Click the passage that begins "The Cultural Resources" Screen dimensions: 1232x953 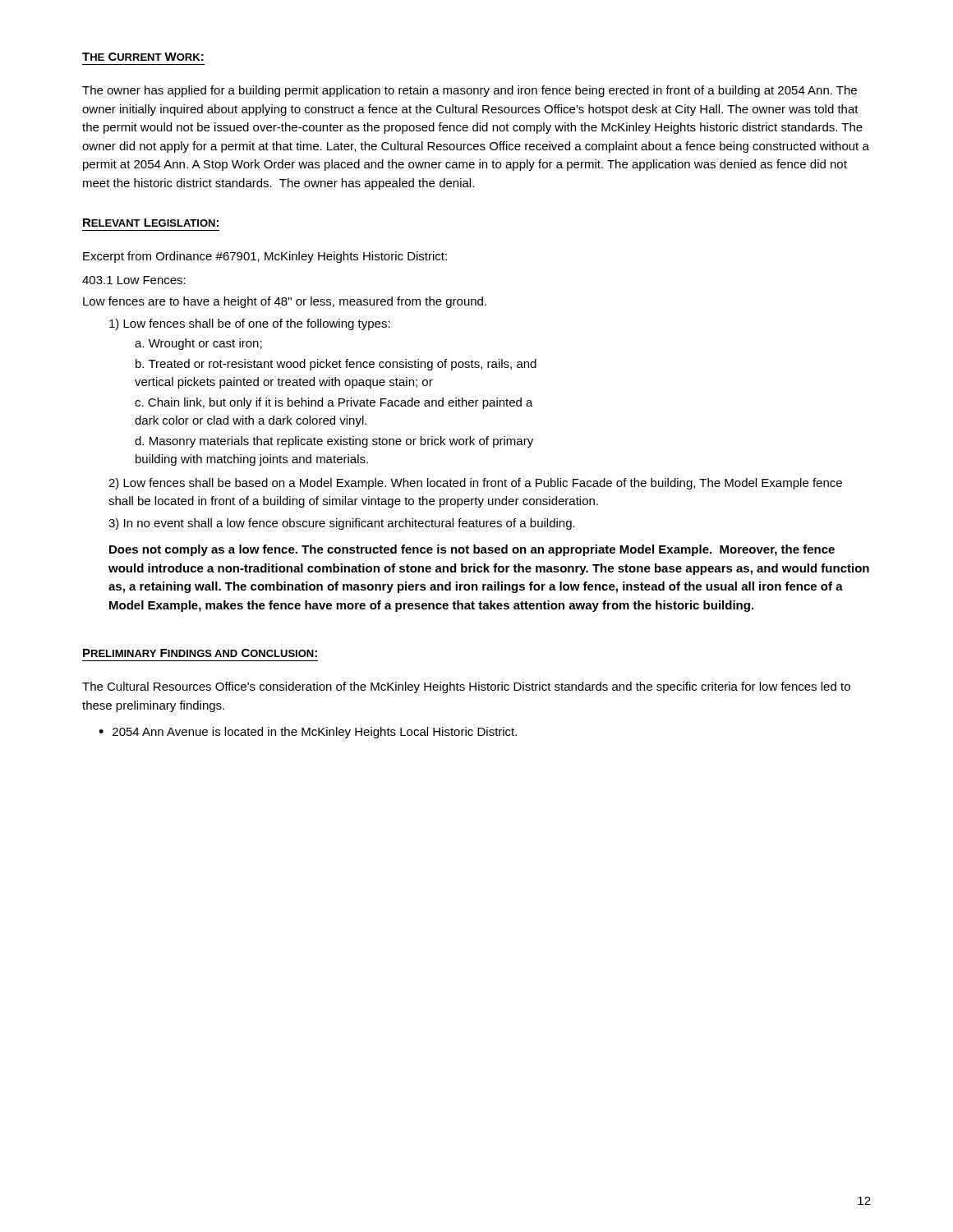466,695
